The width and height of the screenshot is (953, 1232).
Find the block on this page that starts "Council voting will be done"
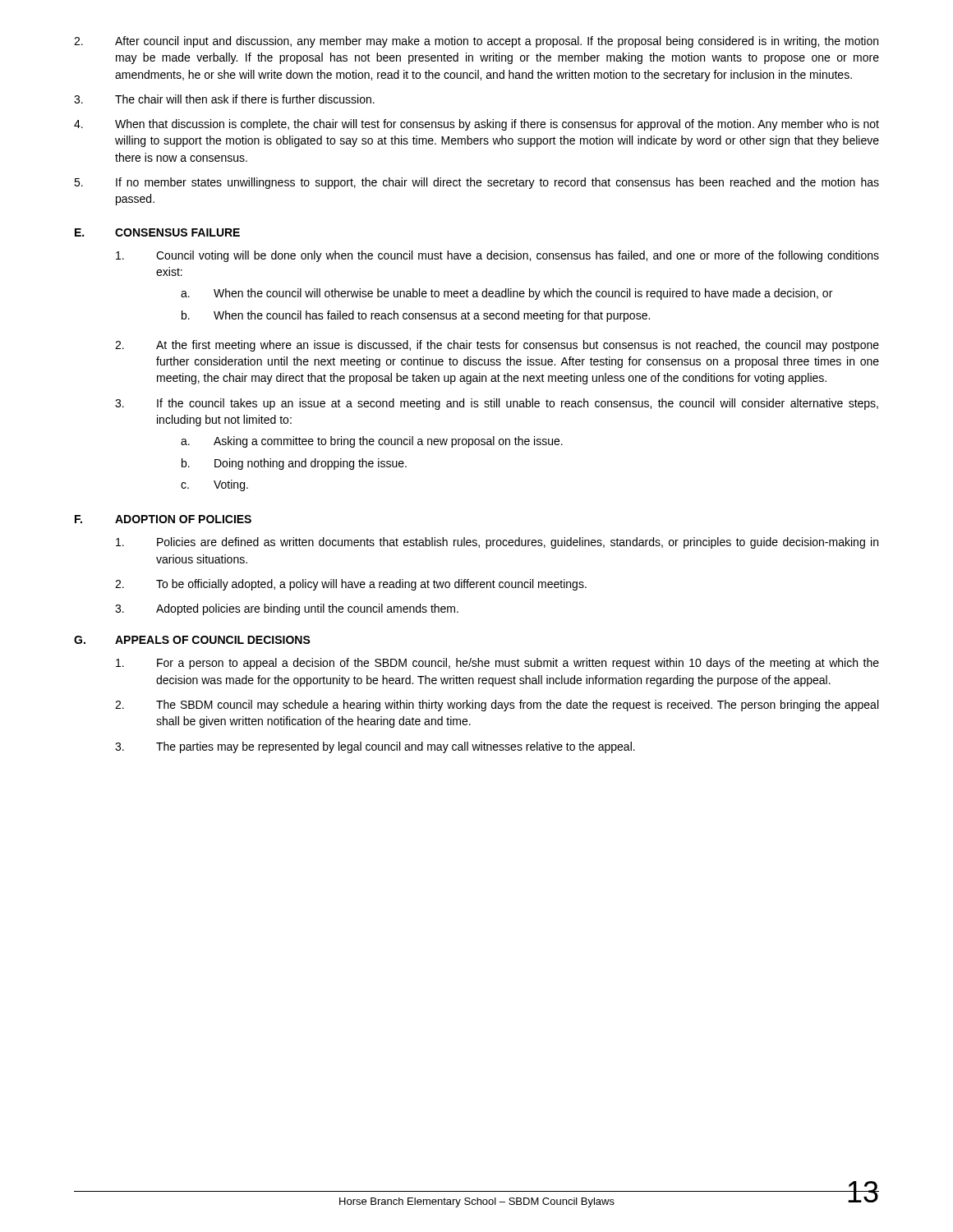(497, 288)
